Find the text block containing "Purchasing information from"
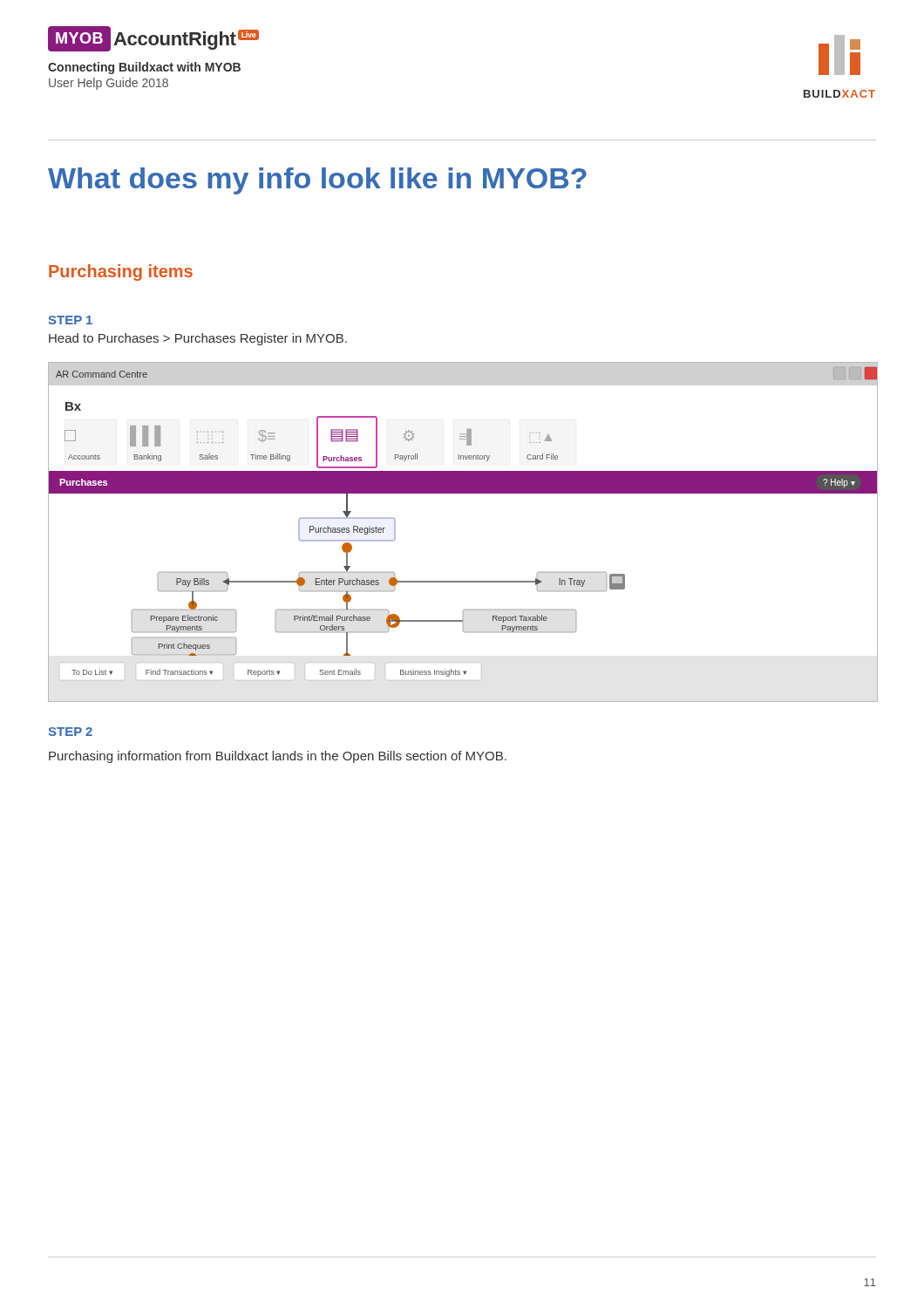The width and height of the screenshot is (924, 1308). pos(278,756)
